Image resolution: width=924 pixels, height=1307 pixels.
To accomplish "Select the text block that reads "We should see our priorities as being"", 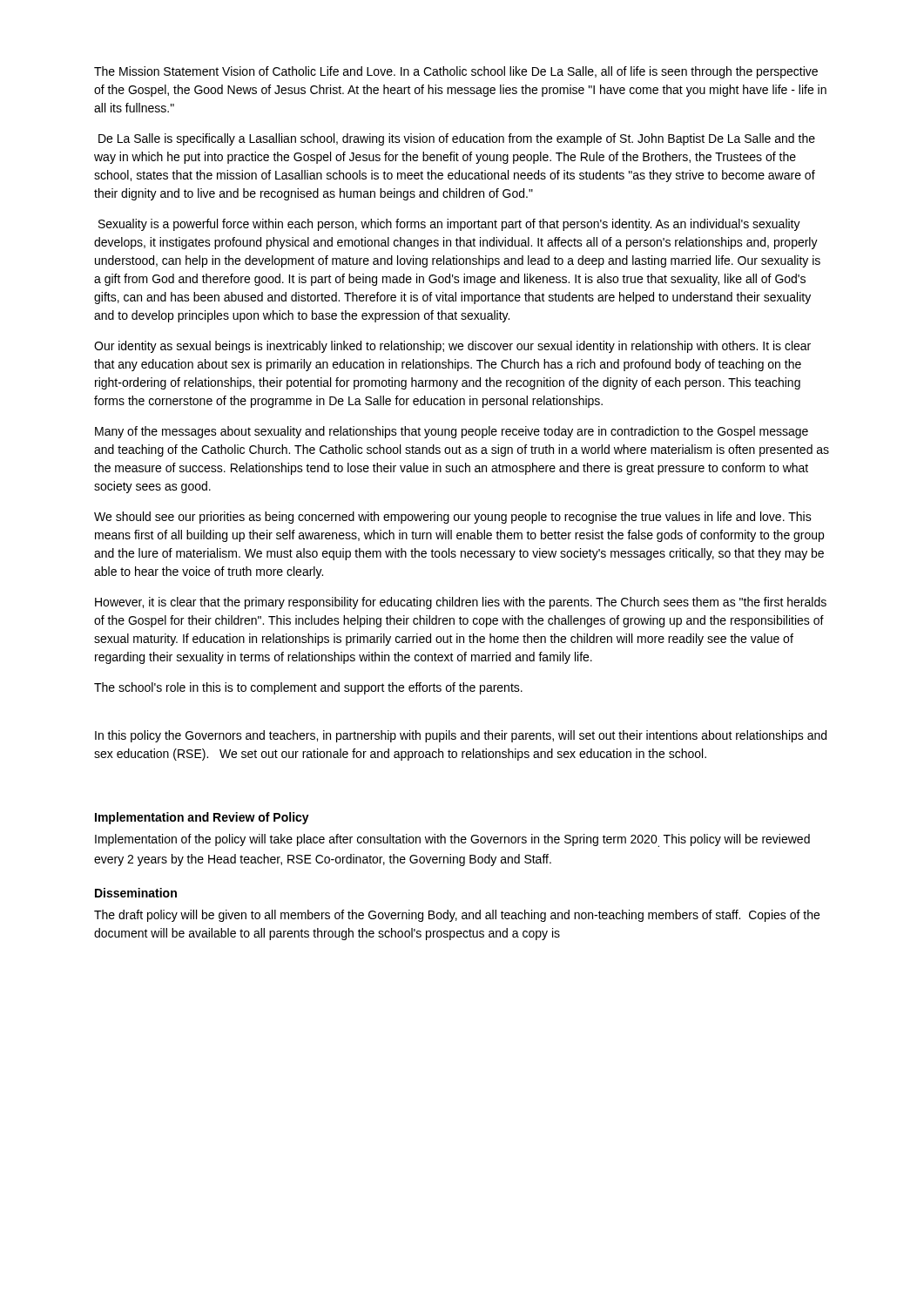I will [x=459, y=544].
